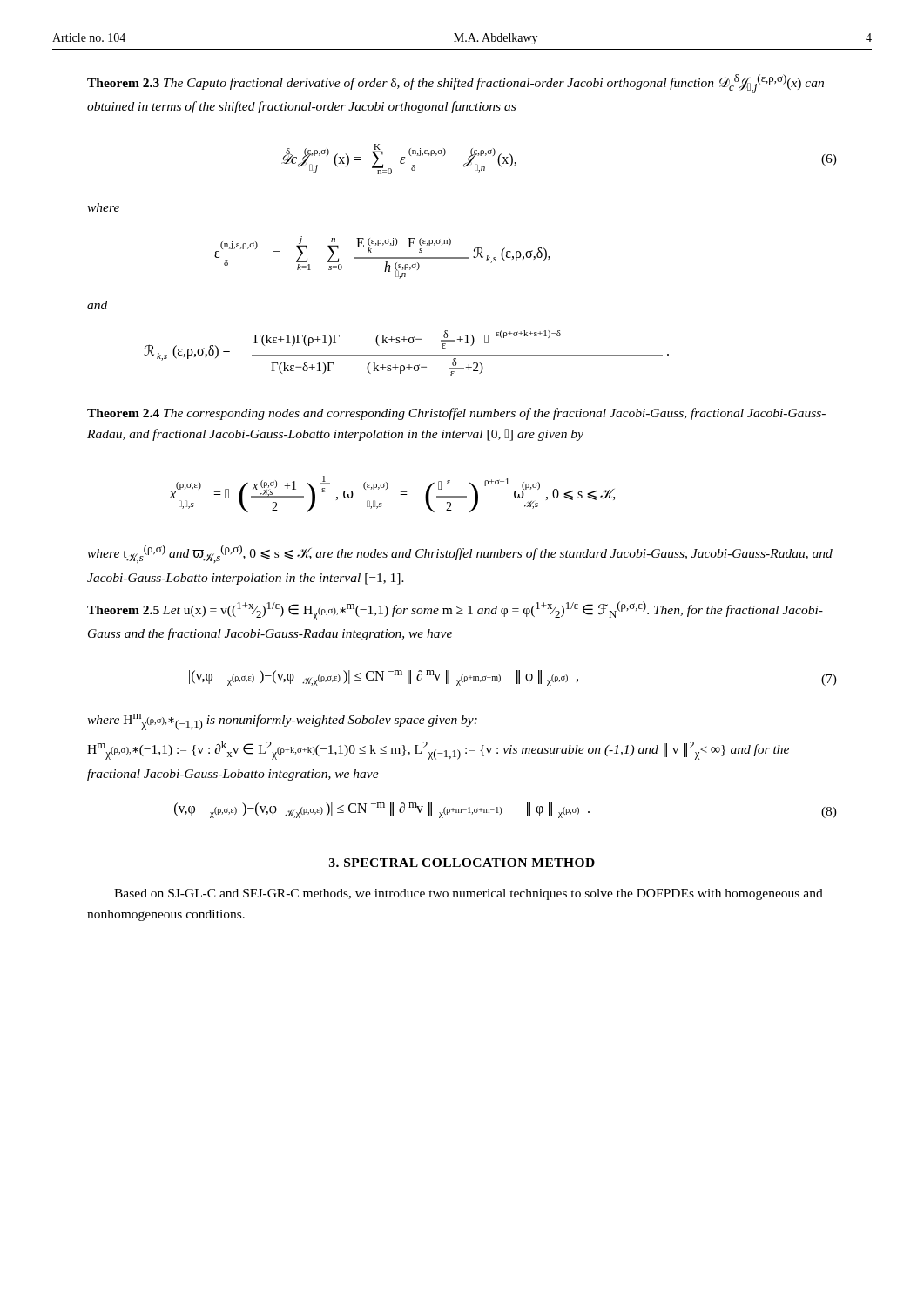
Task: Click on the text block starting "ε δ (n,j,ε,ρ,σ)"
Action: [x=462, y=256]
